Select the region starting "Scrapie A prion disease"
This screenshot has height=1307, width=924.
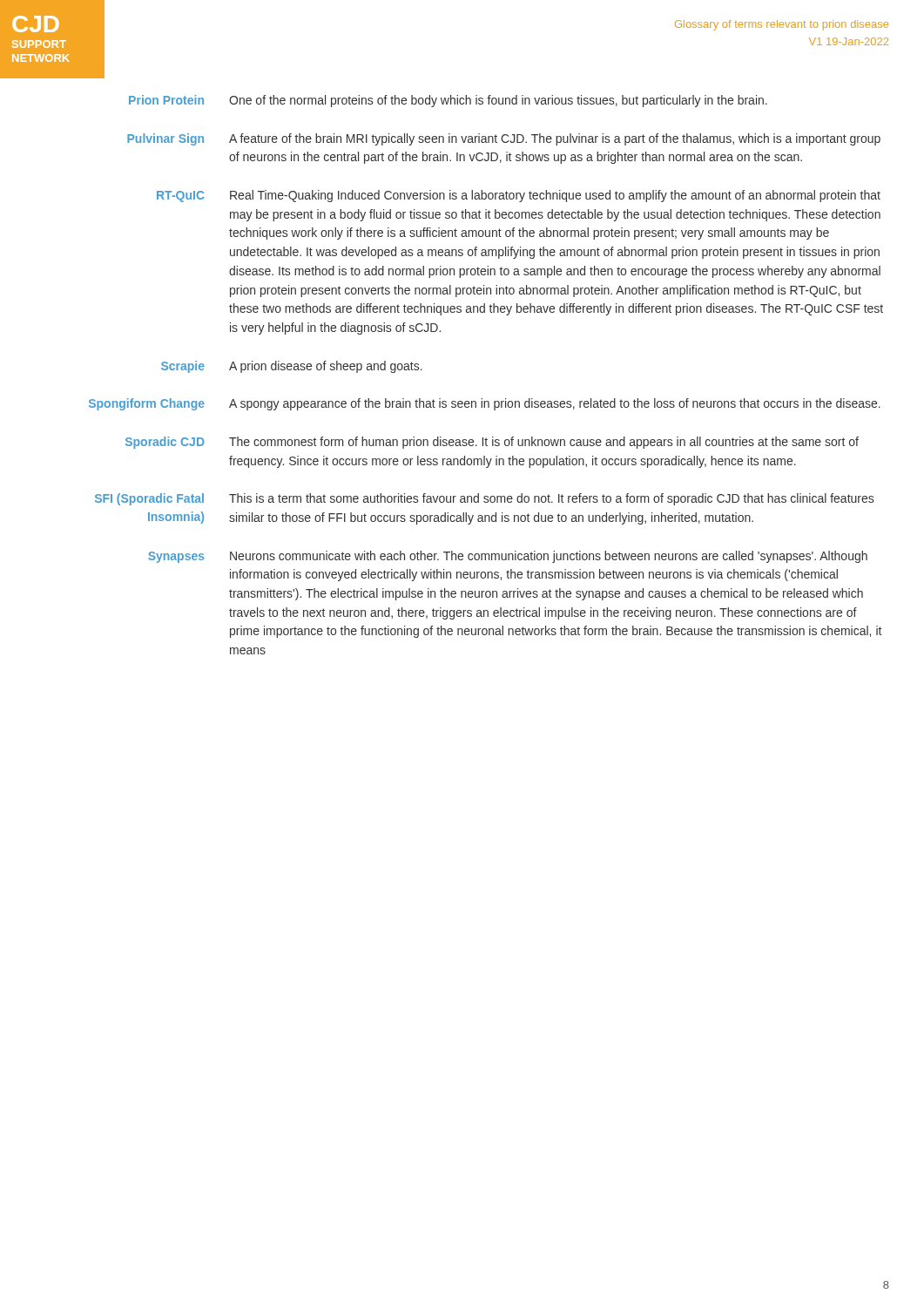click(x=292, y=367)
